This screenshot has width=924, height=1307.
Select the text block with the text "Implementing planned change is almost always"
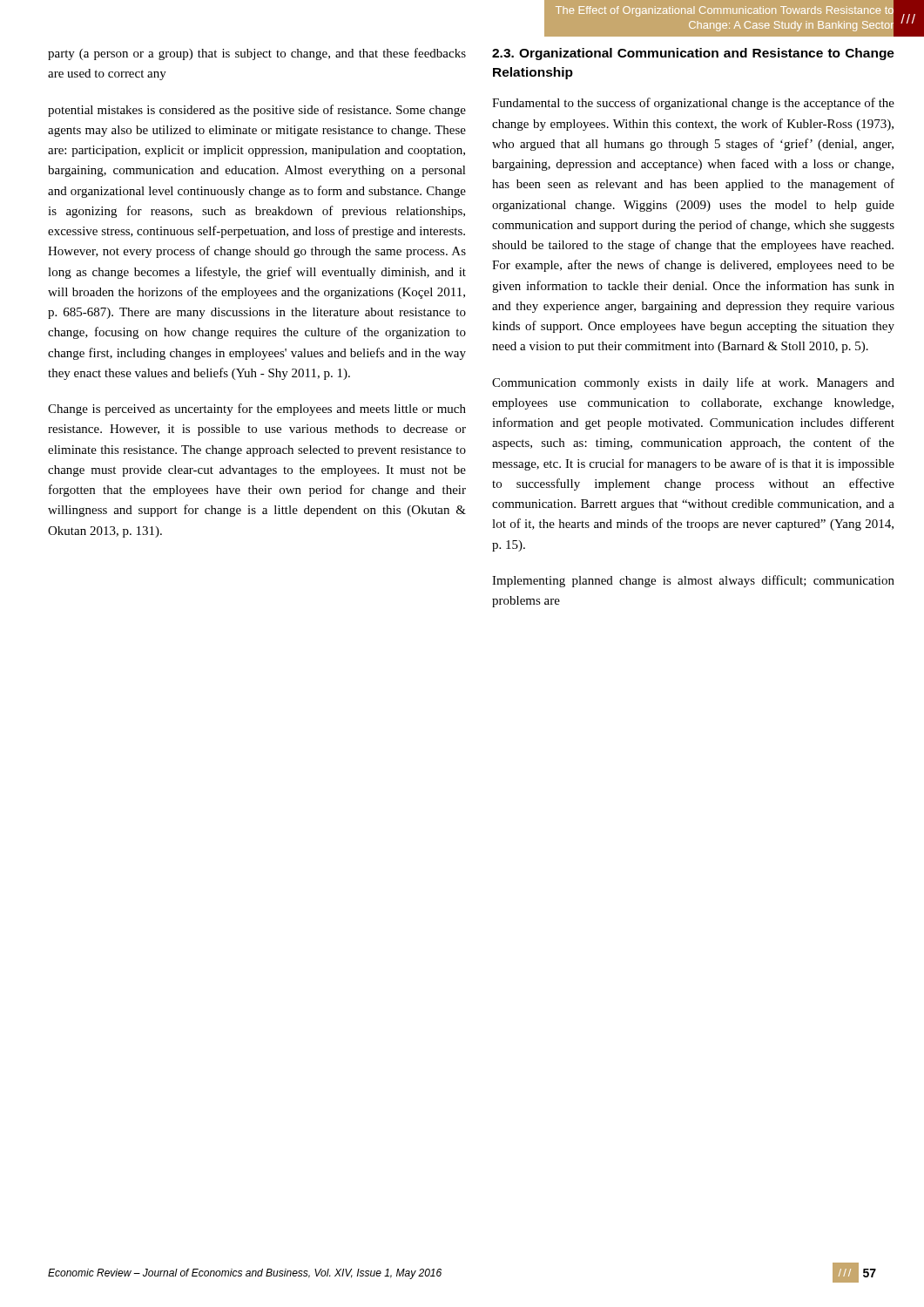coord(693,590)
